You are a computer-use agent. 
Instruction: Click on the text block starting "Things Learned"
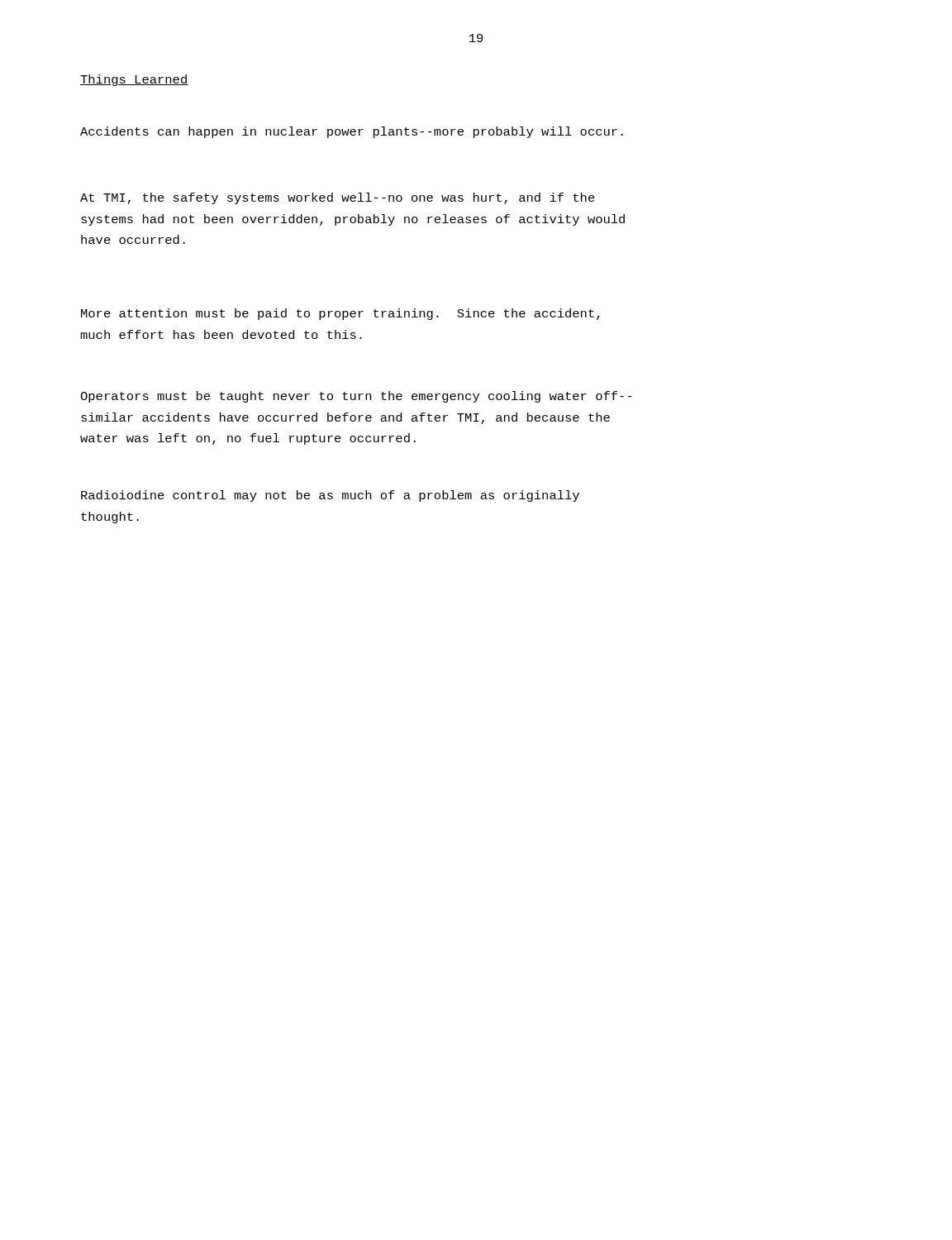click(x=134, y=80)
